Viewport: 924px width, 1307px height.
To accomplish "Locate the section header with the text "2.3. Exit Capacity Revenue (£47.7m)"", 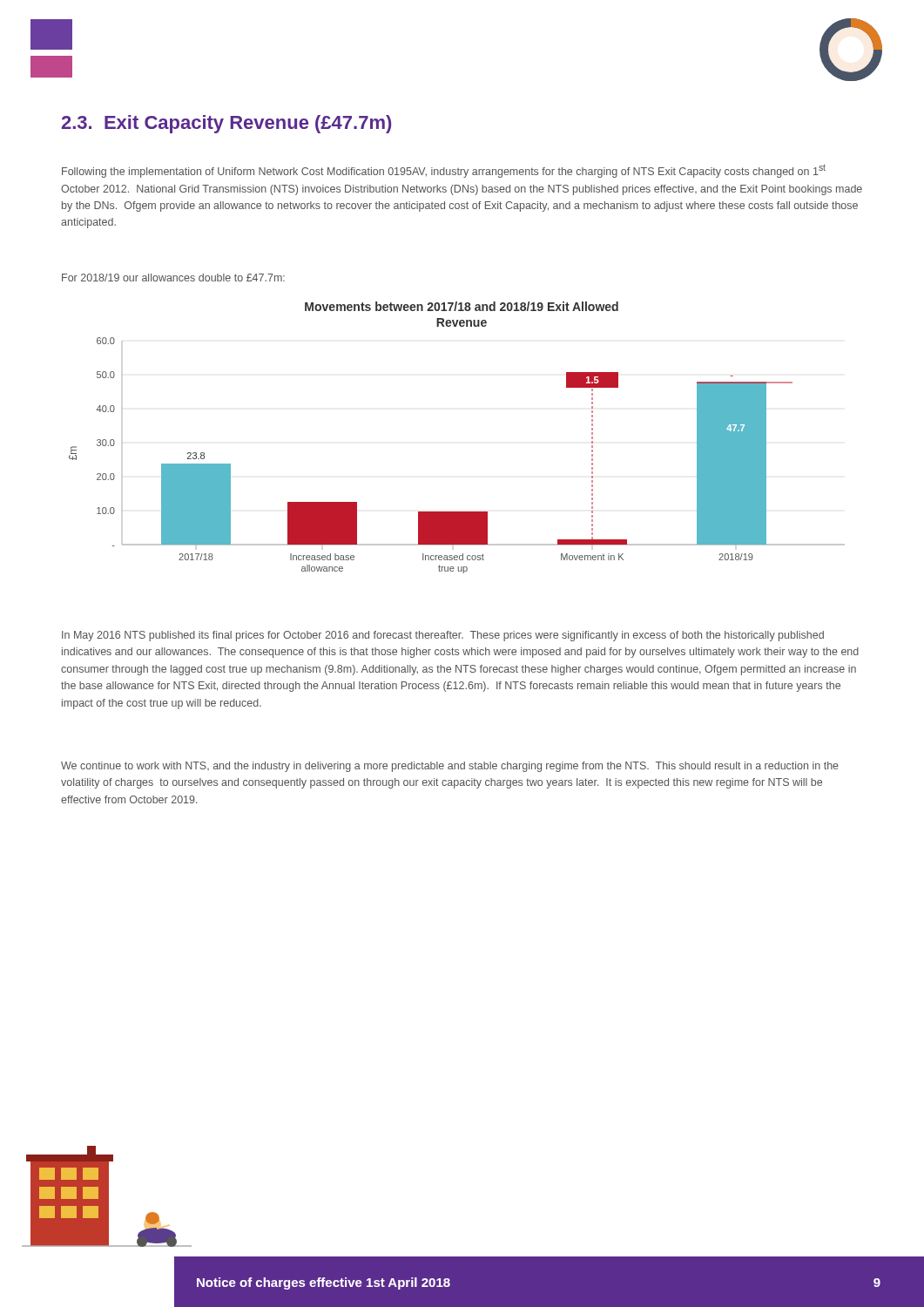I will 227,122.
